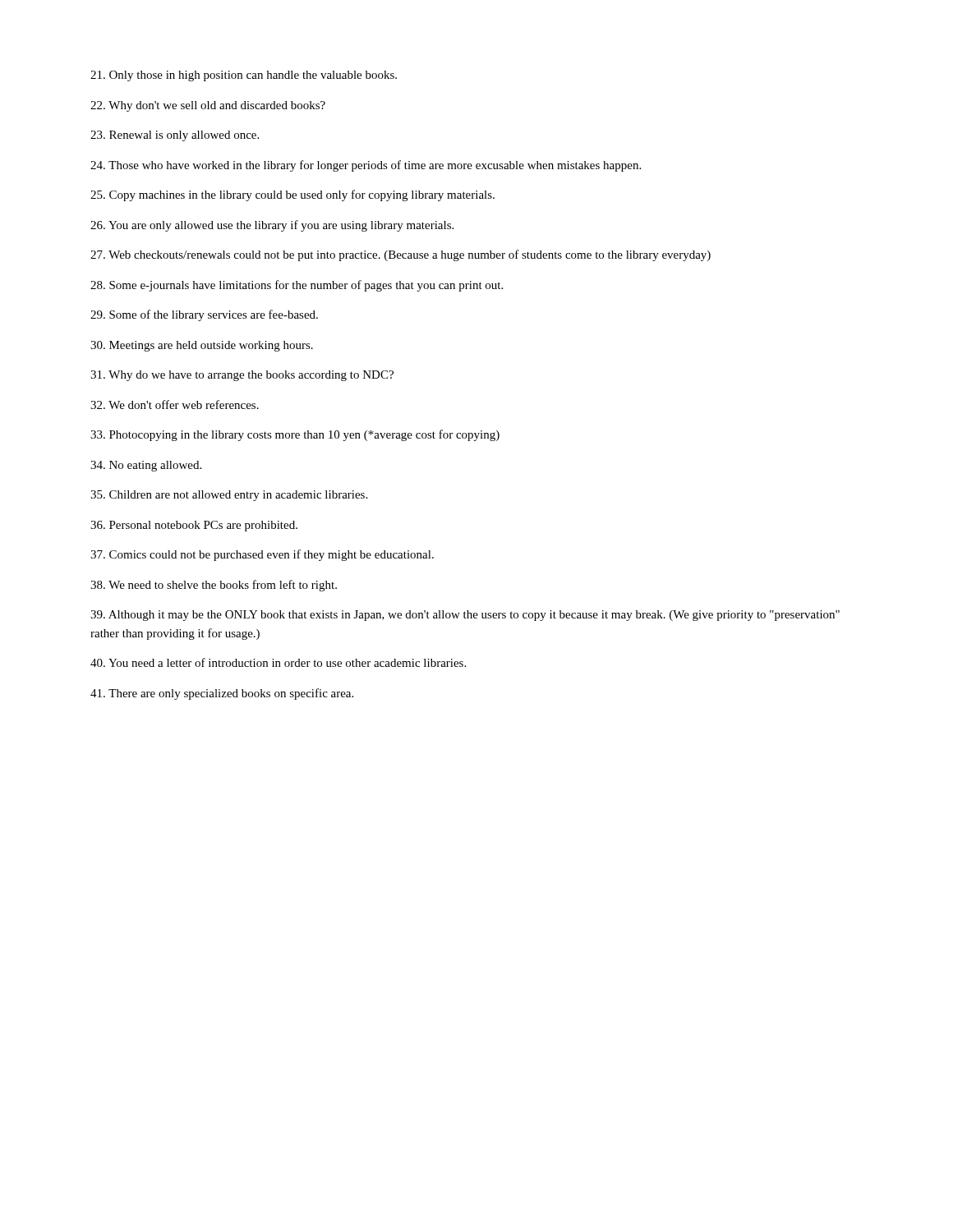Where is the passage that starts "31. Why do we have to"?
The width and height of the screenshot is (953, 1232).
242,375
